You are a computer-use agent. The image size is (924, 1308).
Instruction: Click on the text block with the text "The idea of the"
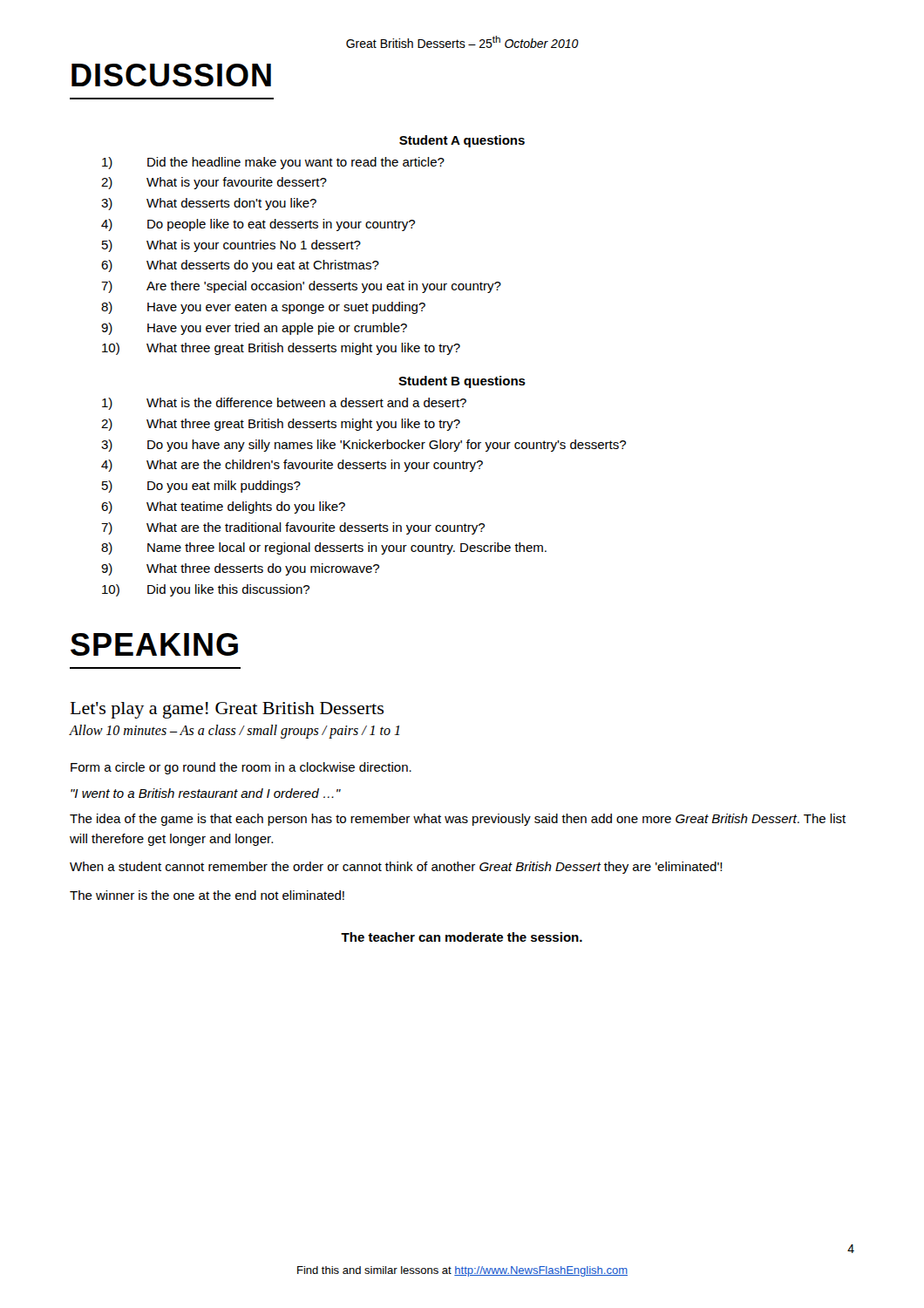pos(458,828)
